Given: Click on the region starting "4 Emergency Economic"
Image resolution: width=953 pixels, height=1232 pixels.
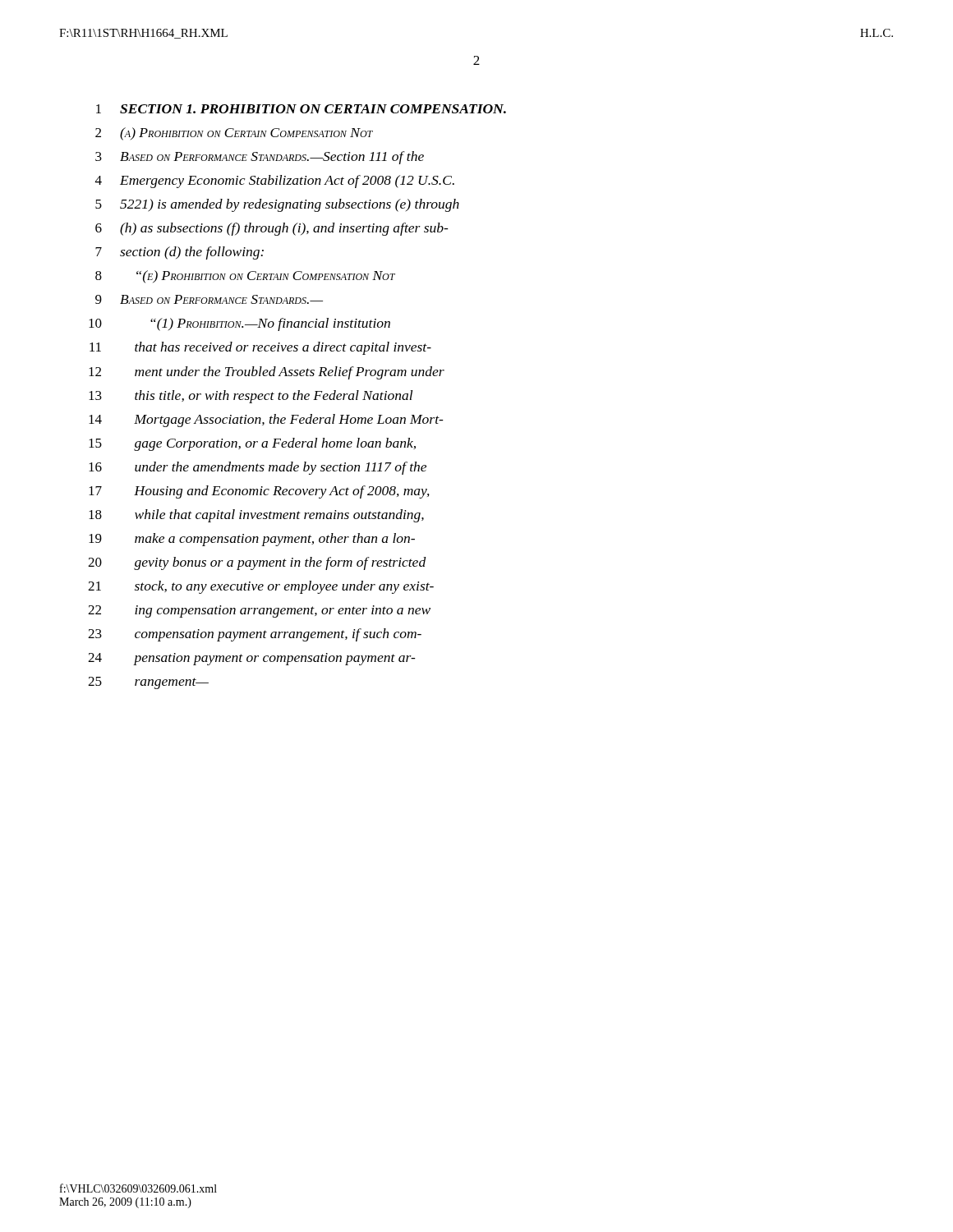Looking at the screenshot, I should (275, 182).
